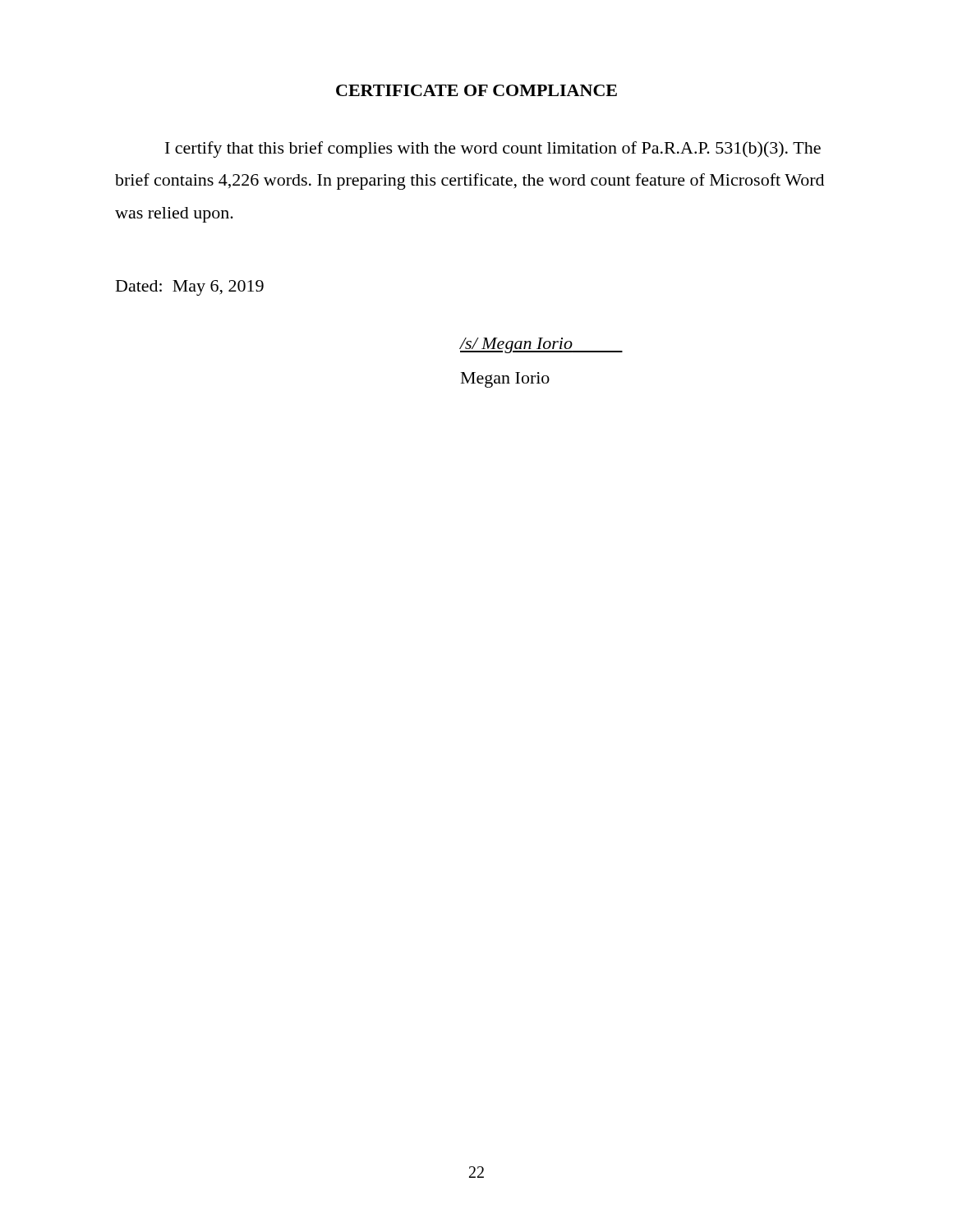Find the passage starting "CERTIFICATE OF COMPLIANCE"

476,90
